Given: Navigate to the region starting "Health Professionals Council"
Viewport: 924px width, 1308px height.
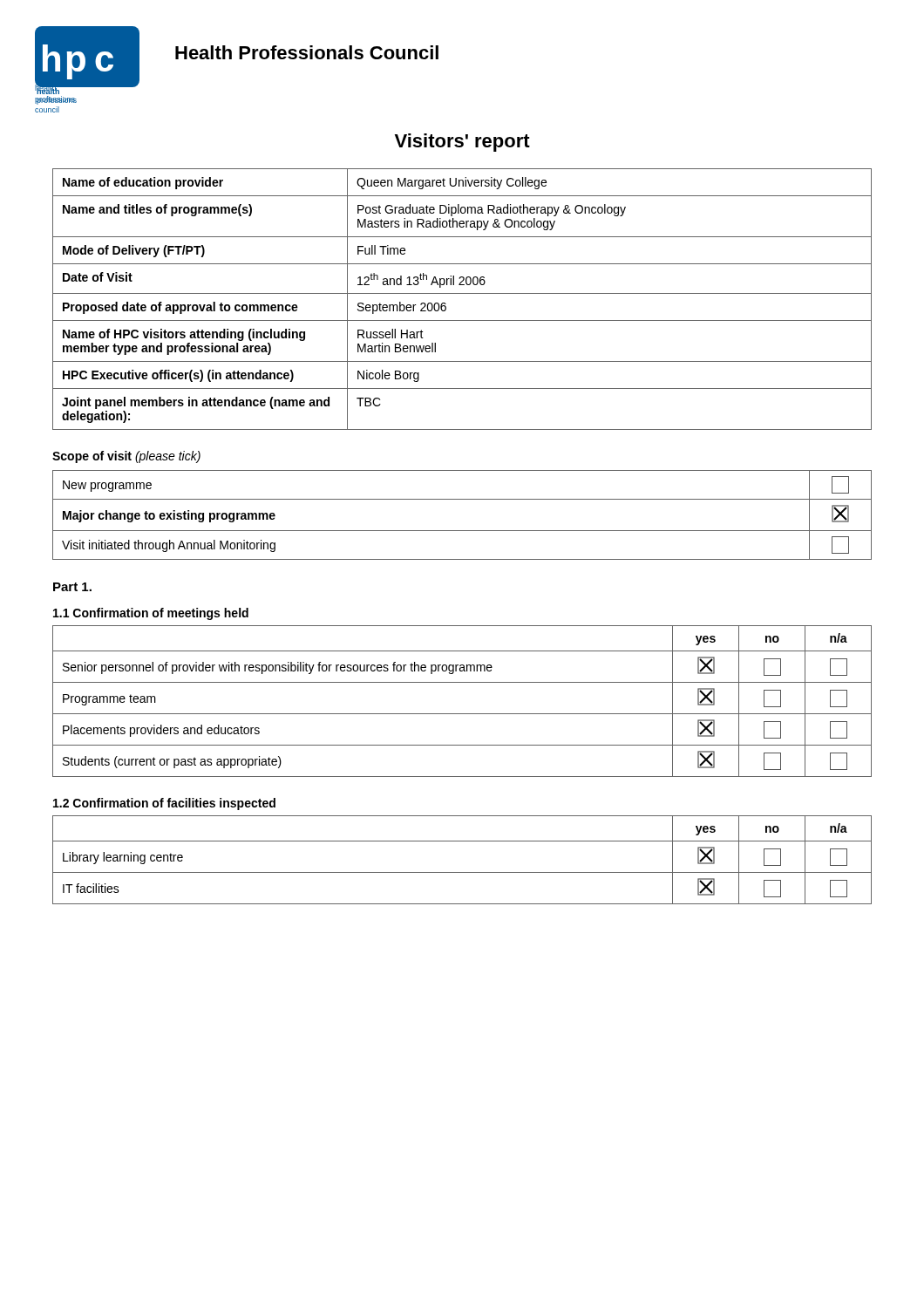Looking at the screenshot, I should pos(307,53).
